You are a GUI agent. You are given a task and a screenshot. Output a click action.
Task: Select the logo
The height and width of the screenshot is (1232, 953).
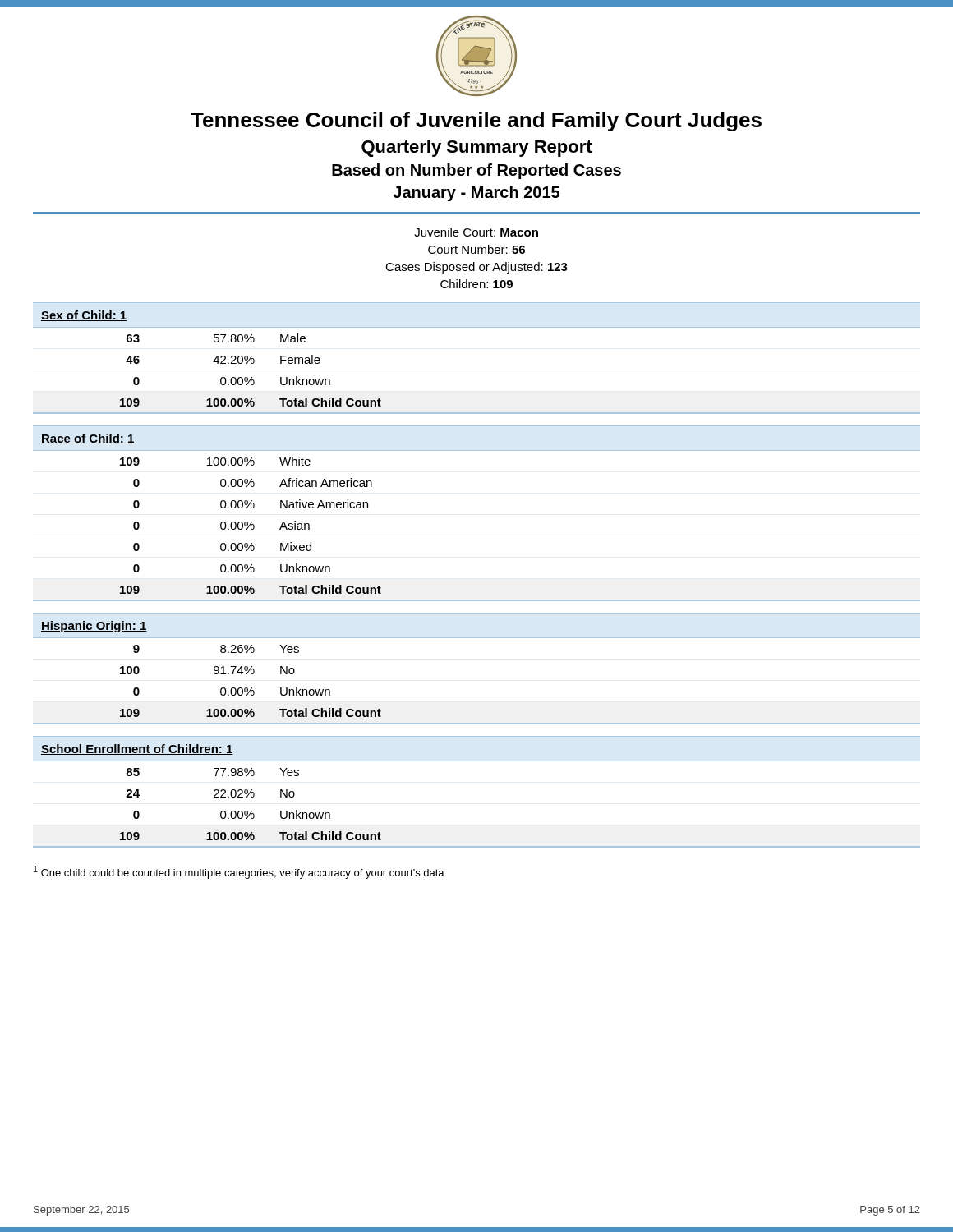tap(476, 57)
